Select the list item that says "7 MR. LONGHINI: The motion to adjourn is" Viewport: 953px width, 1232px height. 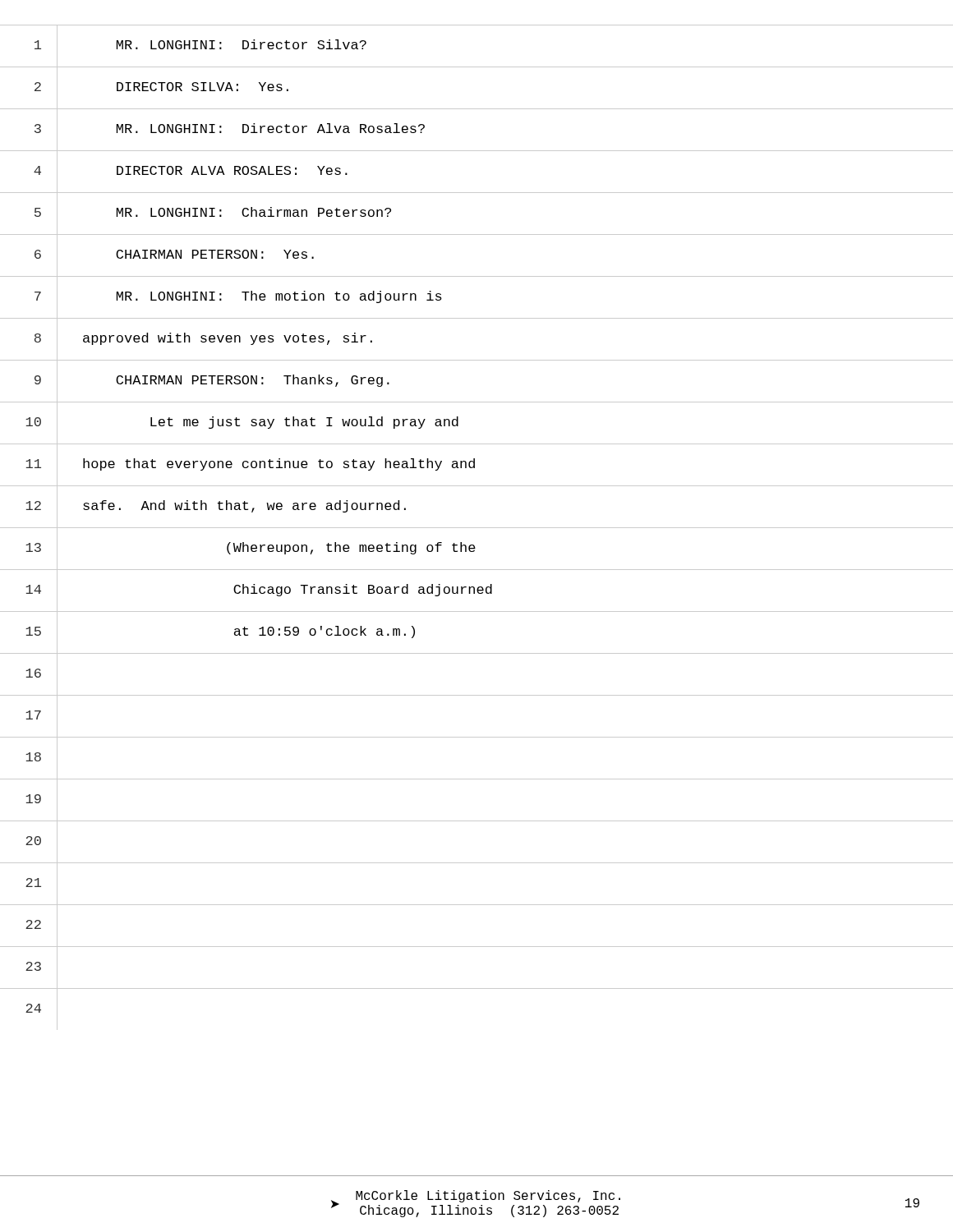click(x=221, y=297)
